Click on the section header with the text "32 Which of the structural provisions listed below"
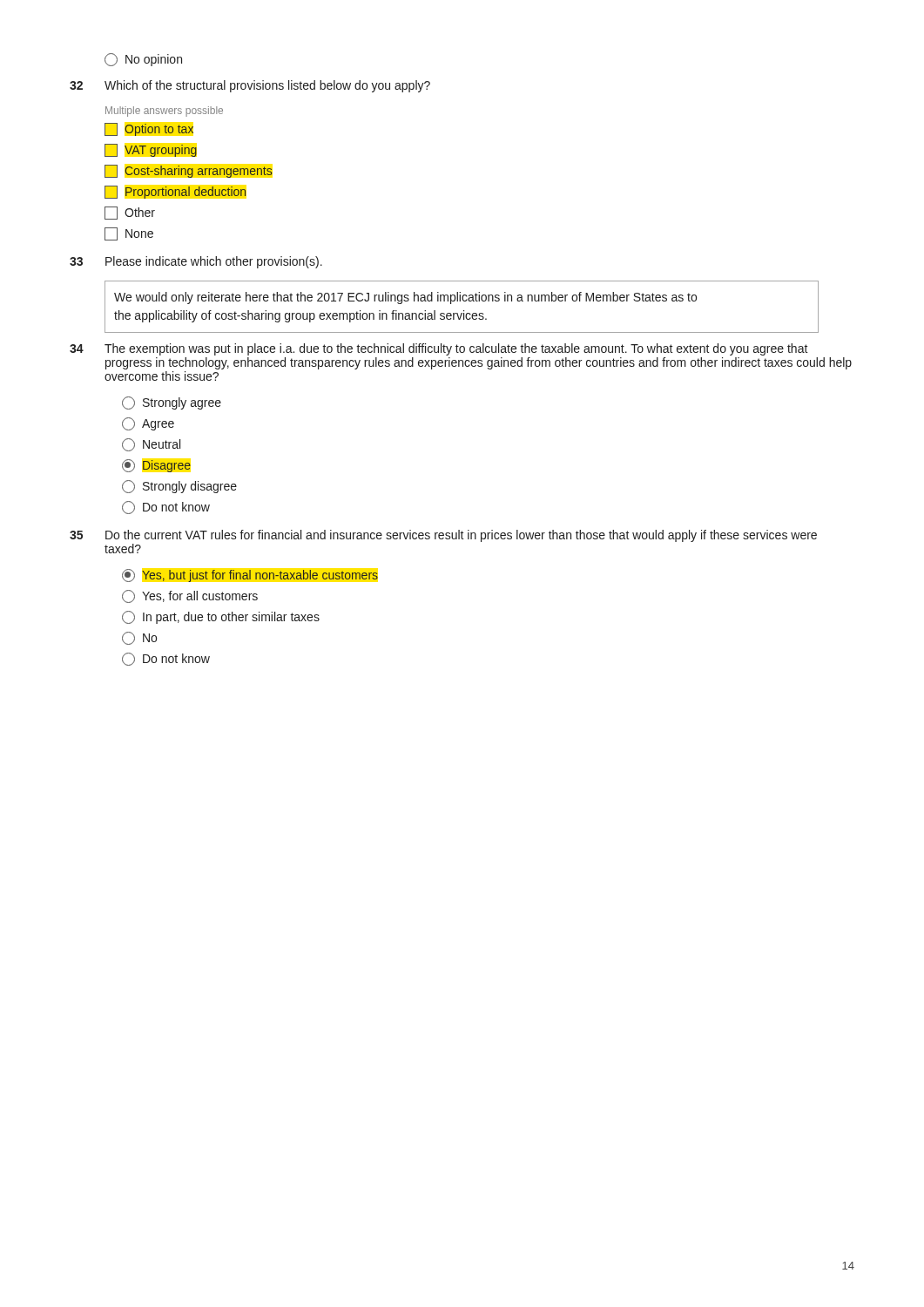Screen dimensions: 1307x924 click(250, 86)
